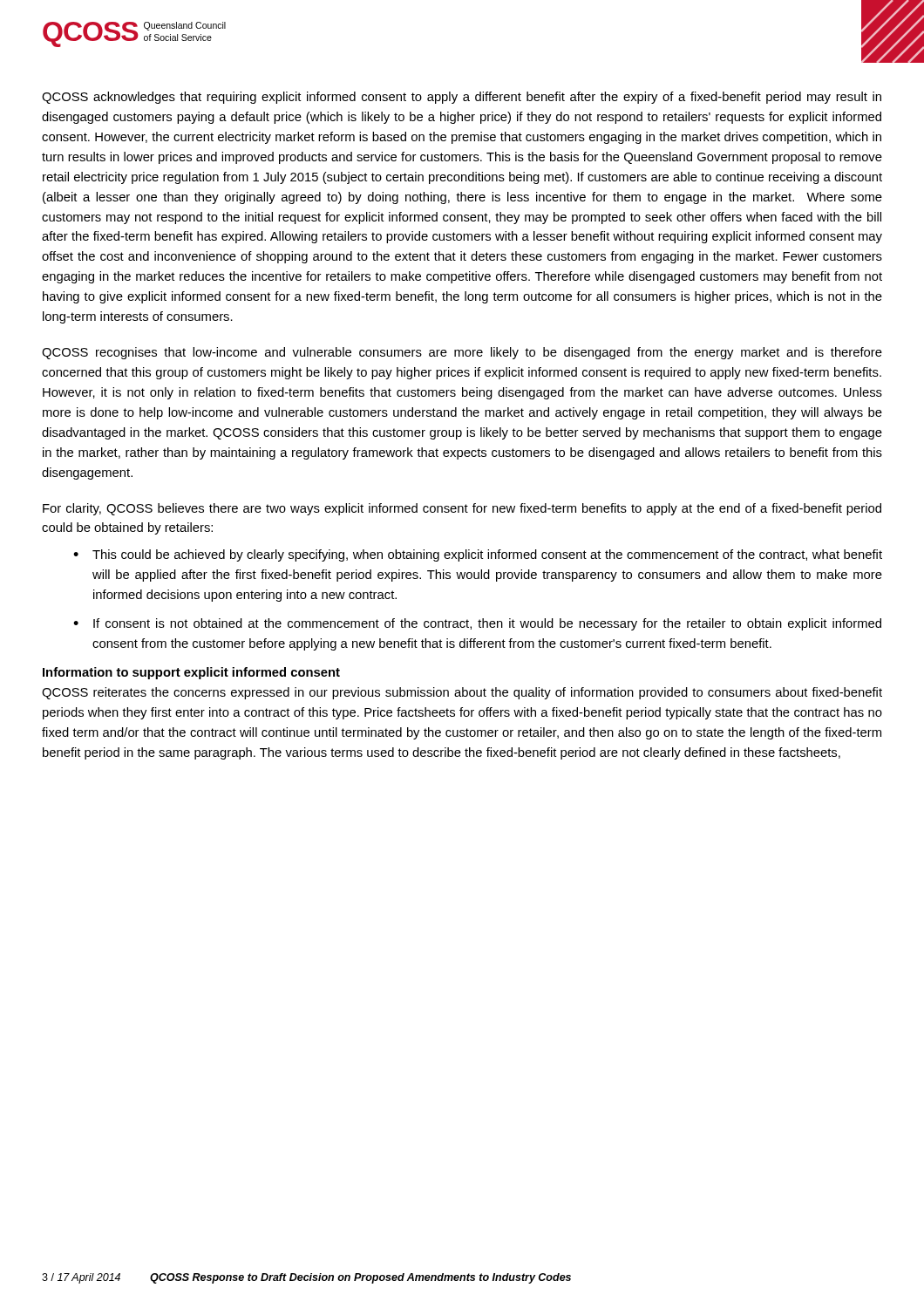The image size is (924, 1308).
Task: Click on the block starting "QCOSS reiterates the concerns expressed"
Action: [x=462, y=722]
